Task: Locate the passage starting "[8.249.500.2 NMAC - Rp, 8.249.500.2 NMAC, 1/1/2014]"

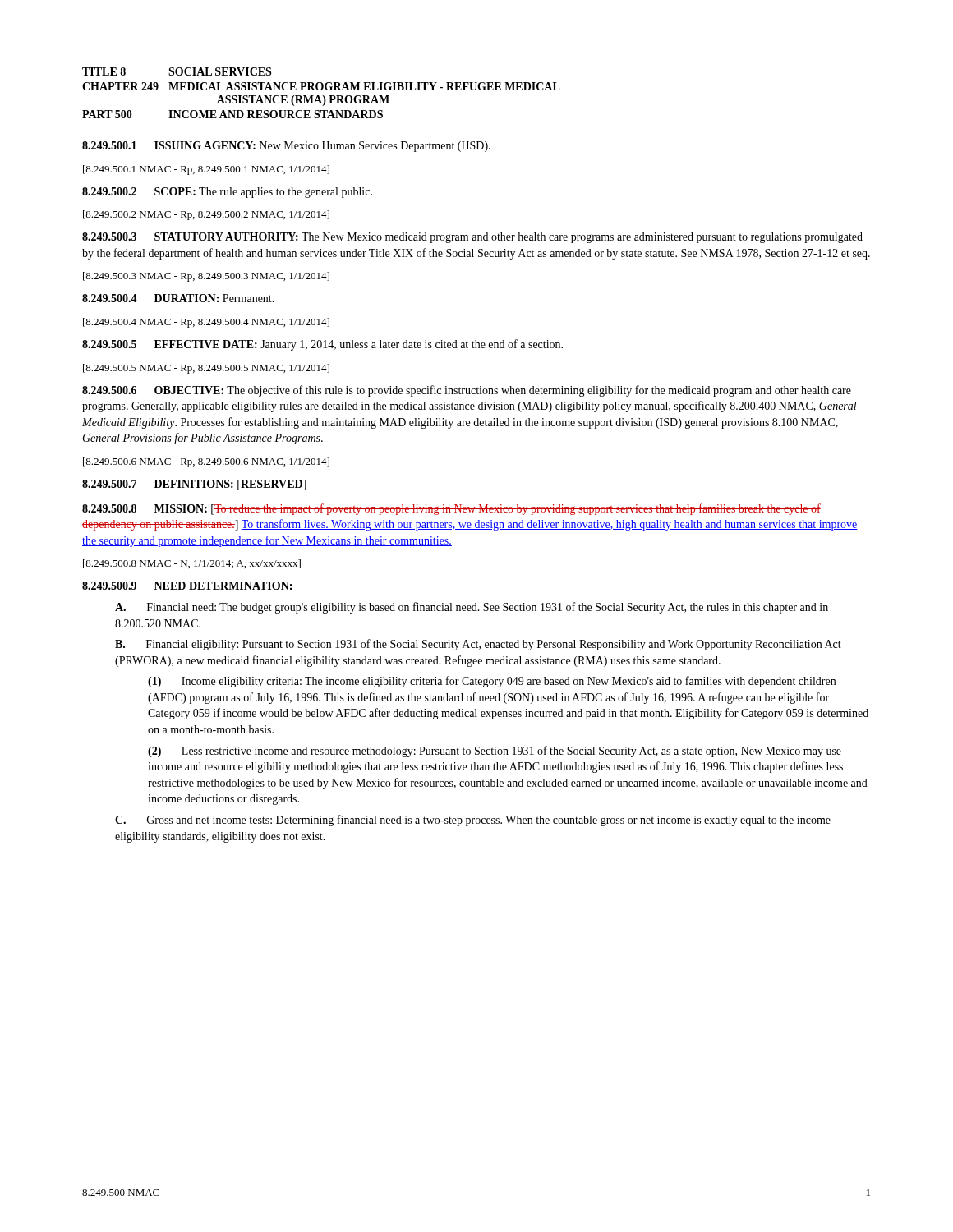Action: (206, 214)
